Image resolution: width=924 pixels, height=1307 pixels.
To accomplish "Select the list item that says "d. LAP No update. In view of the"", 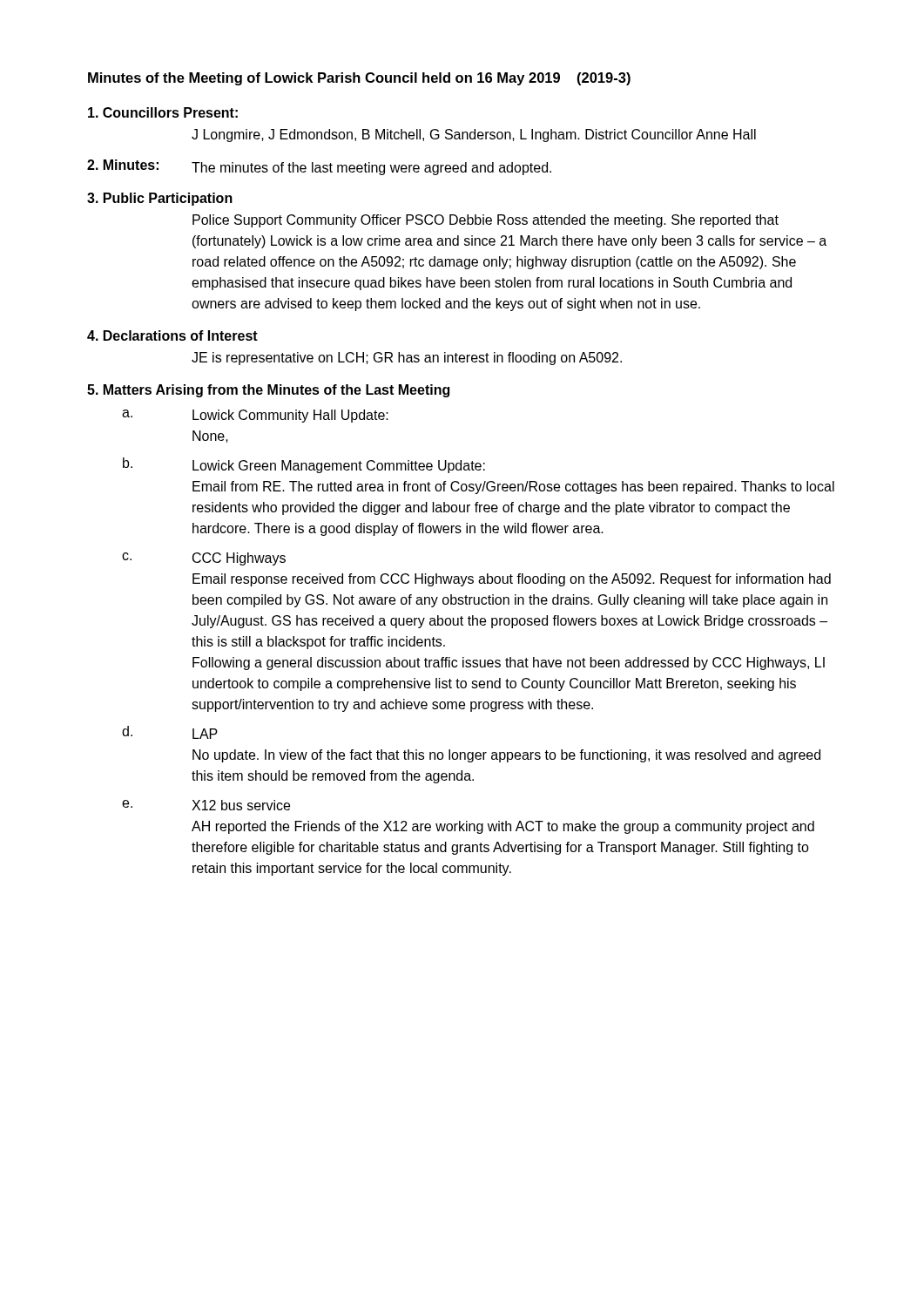I will pyautogui.click(x=462, y=755).
